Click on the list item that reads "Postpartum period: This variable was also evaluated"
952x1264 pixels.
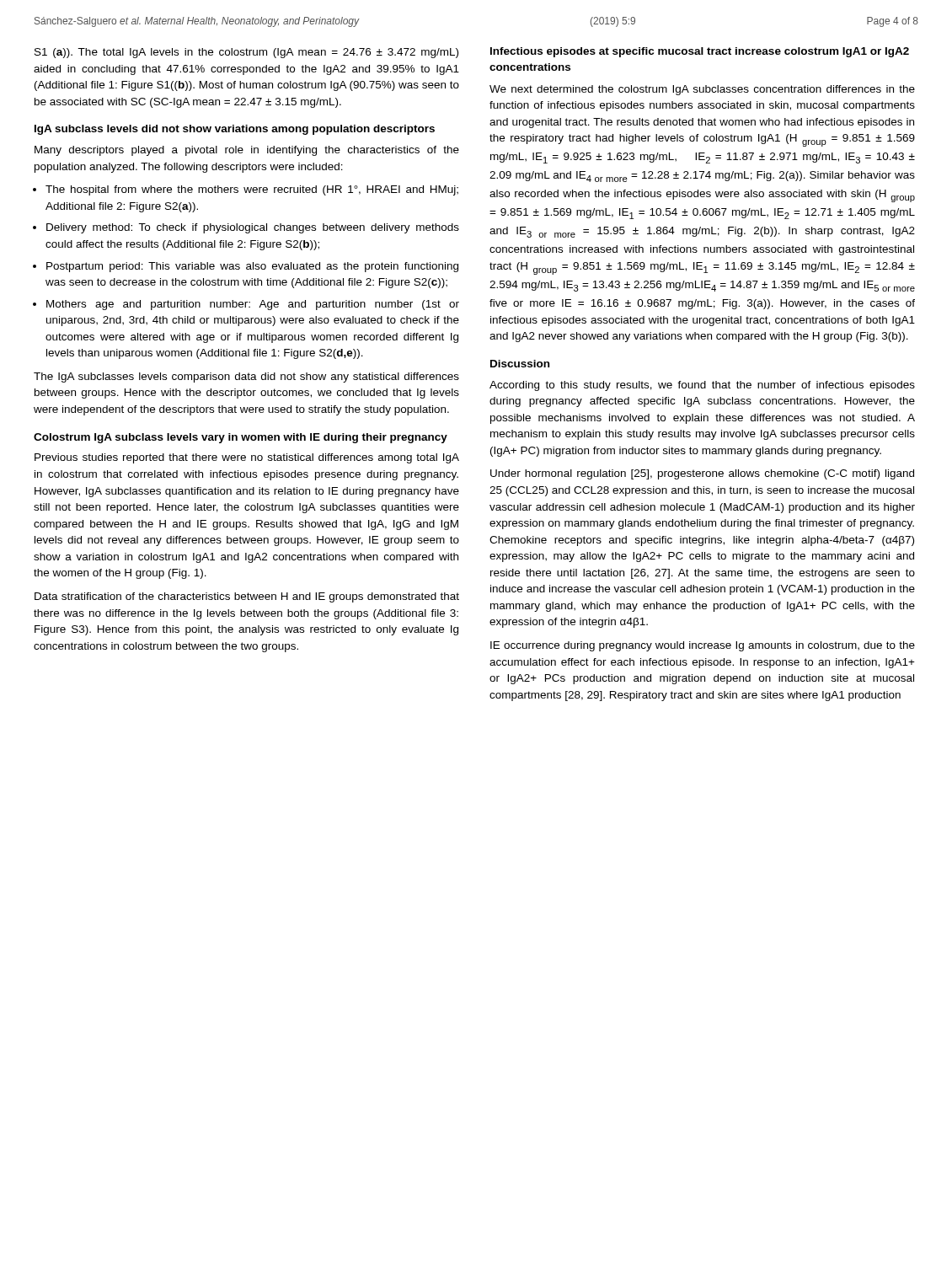coord(252,274)
